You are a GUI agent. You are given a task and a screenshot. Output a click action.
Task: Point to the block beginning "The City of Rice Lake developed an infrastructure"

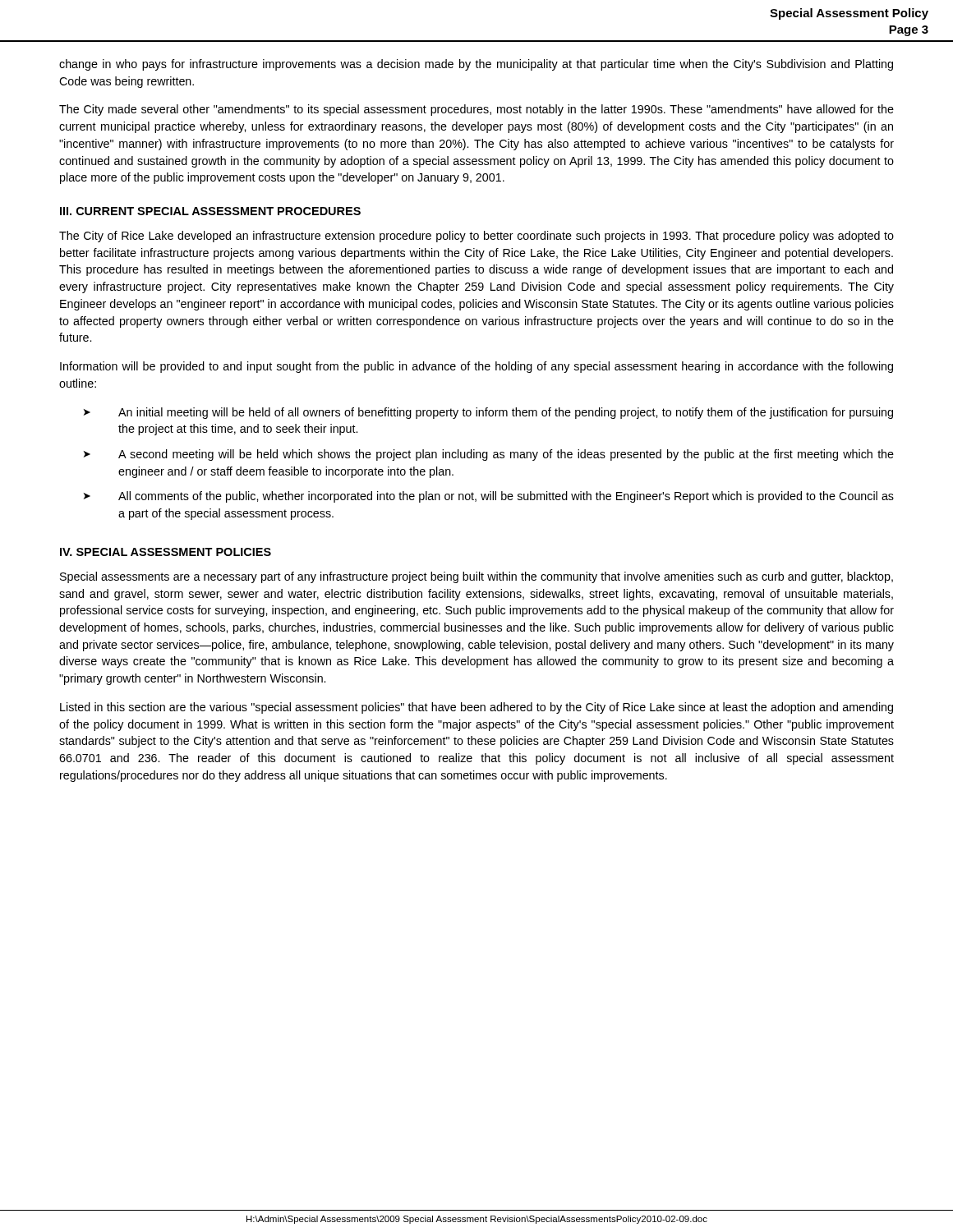pos(476,287)
